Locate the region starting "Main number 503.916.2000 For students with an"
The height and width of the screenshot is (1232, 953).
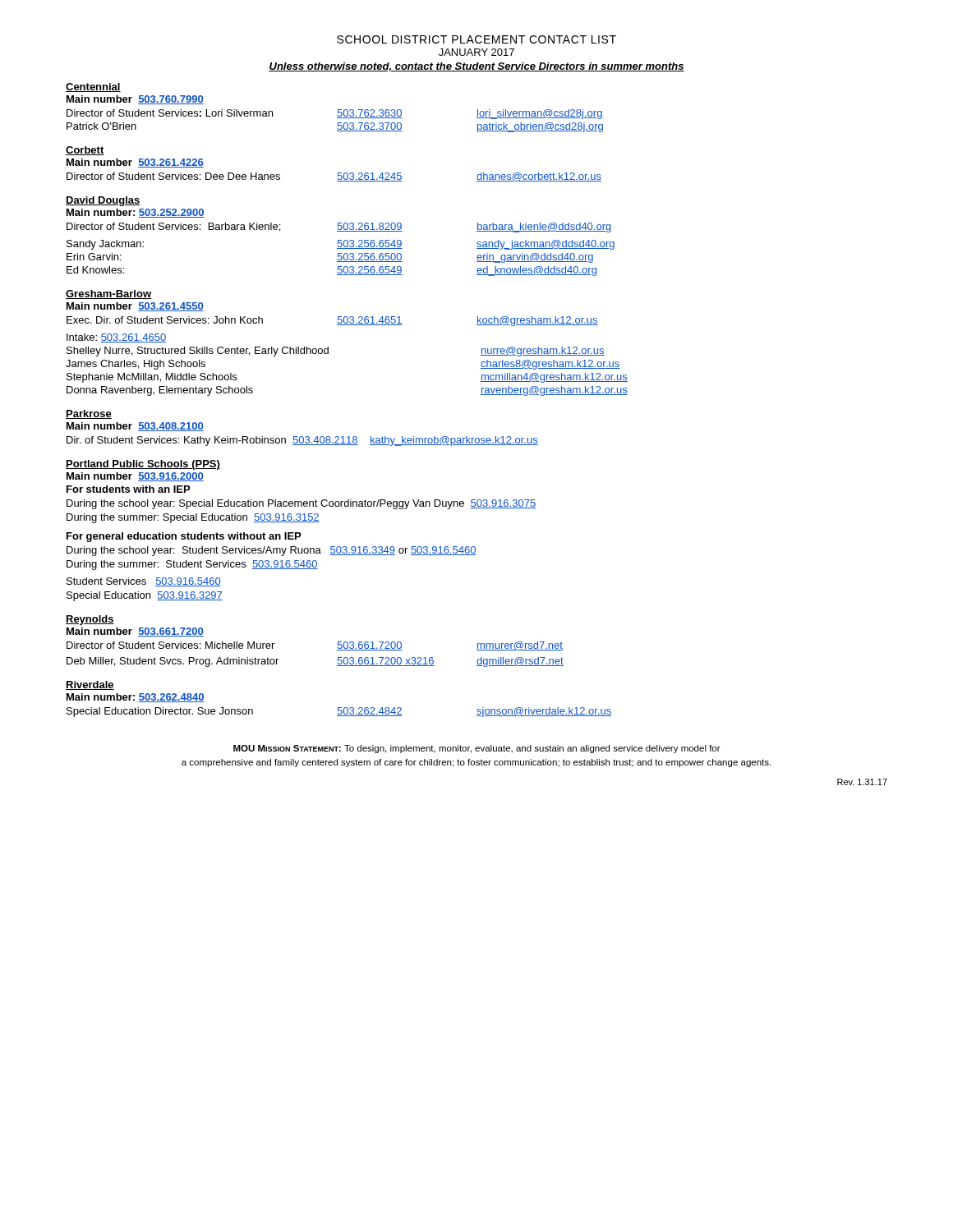click(476, 535)
